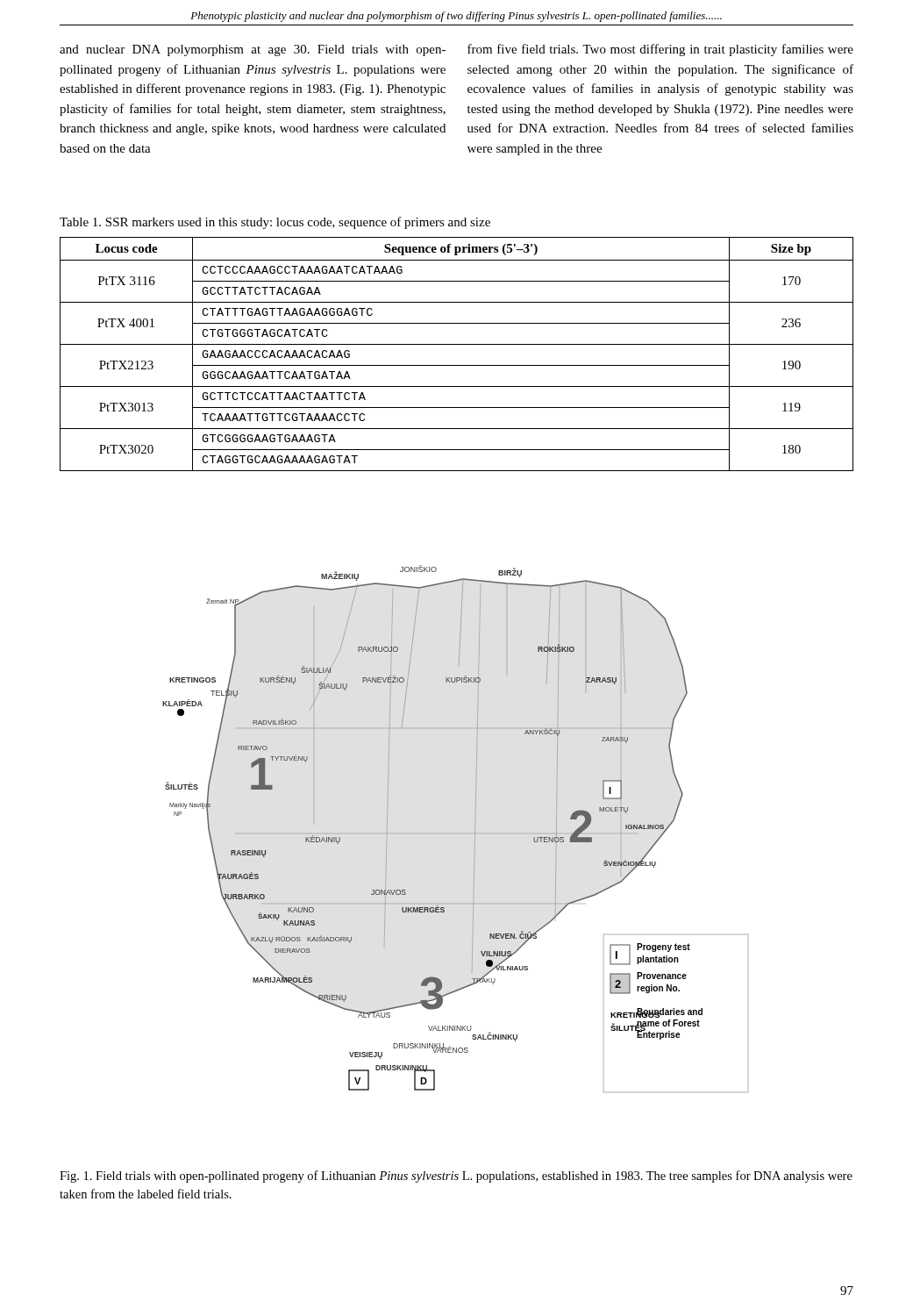Where is the passage that starts "and nuclear DNA polymorphism"?
Image resolution: width=913 pixels, height=1316 pixels.
tap(253, 99)
